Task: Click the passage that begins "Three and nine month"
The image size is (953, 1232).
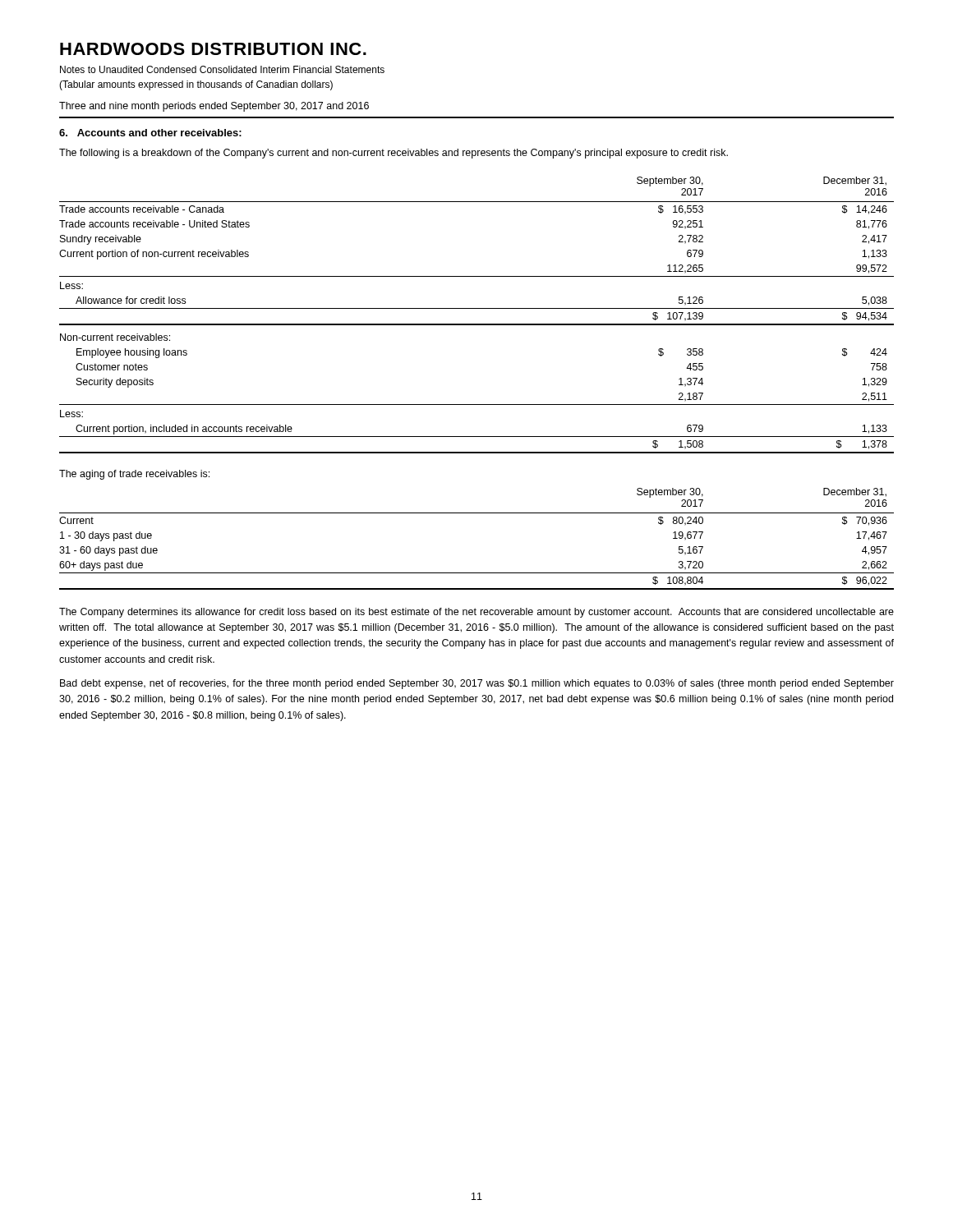Action: 214,106
